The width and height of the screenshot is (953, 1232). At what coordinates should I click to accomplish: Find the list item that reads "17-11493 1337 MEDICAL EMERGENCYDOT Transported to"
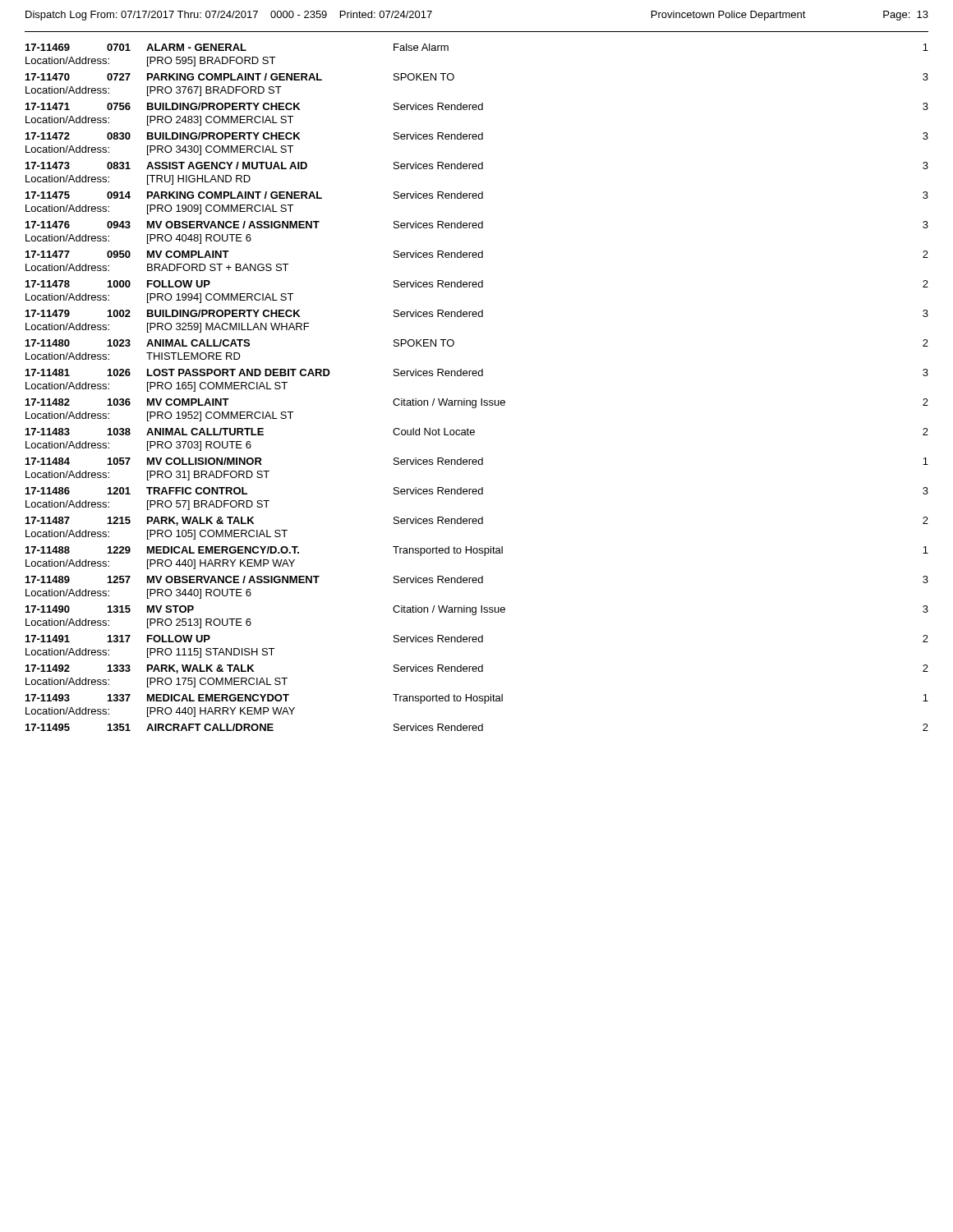[x=476, y=704]
